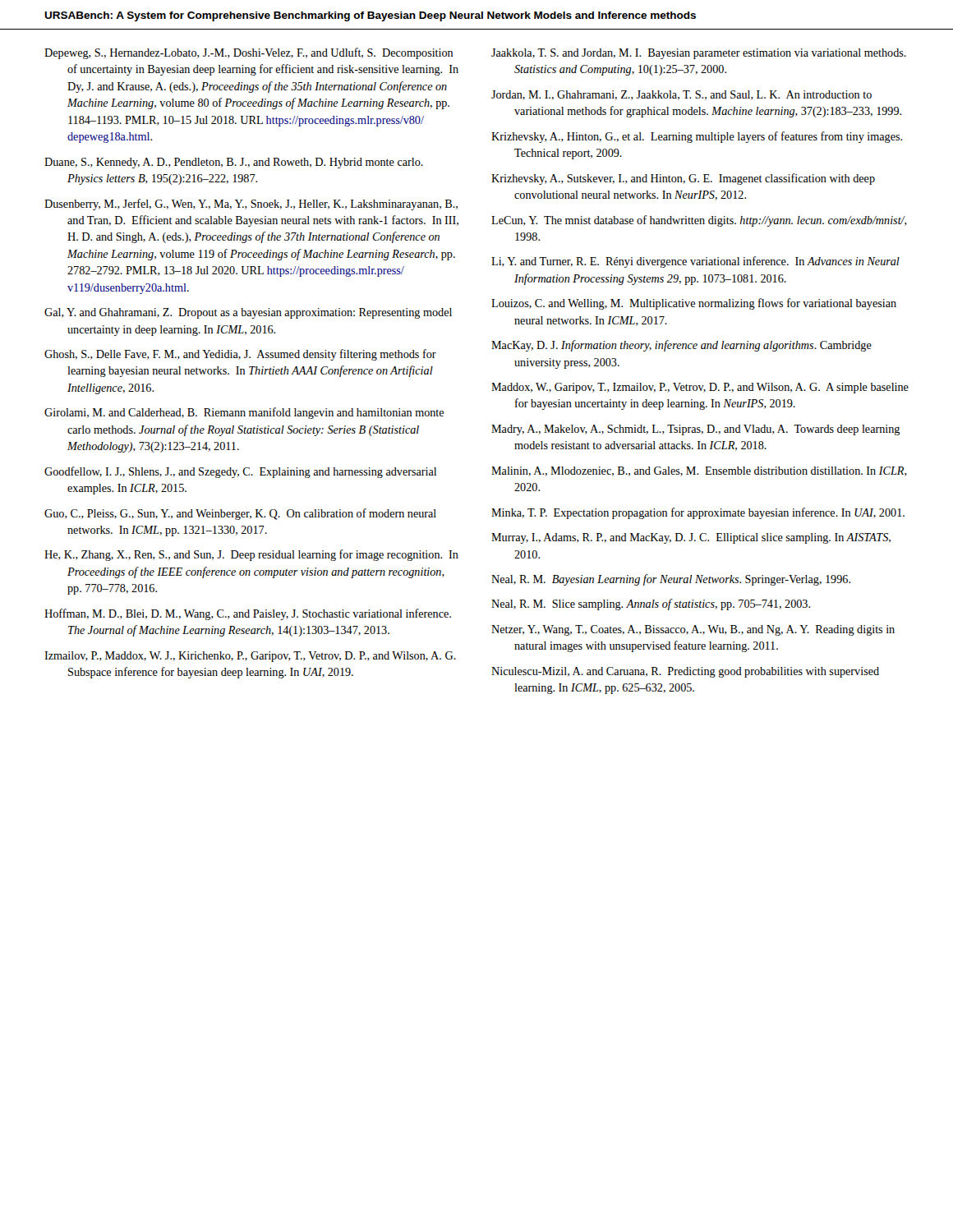The width and height of the screenshot is (953, 1232).
Task: Click on the list item containing "Krizhevsky, A., Hinton, G.,"
Action: pyautogui.click(x=697, y=145)
